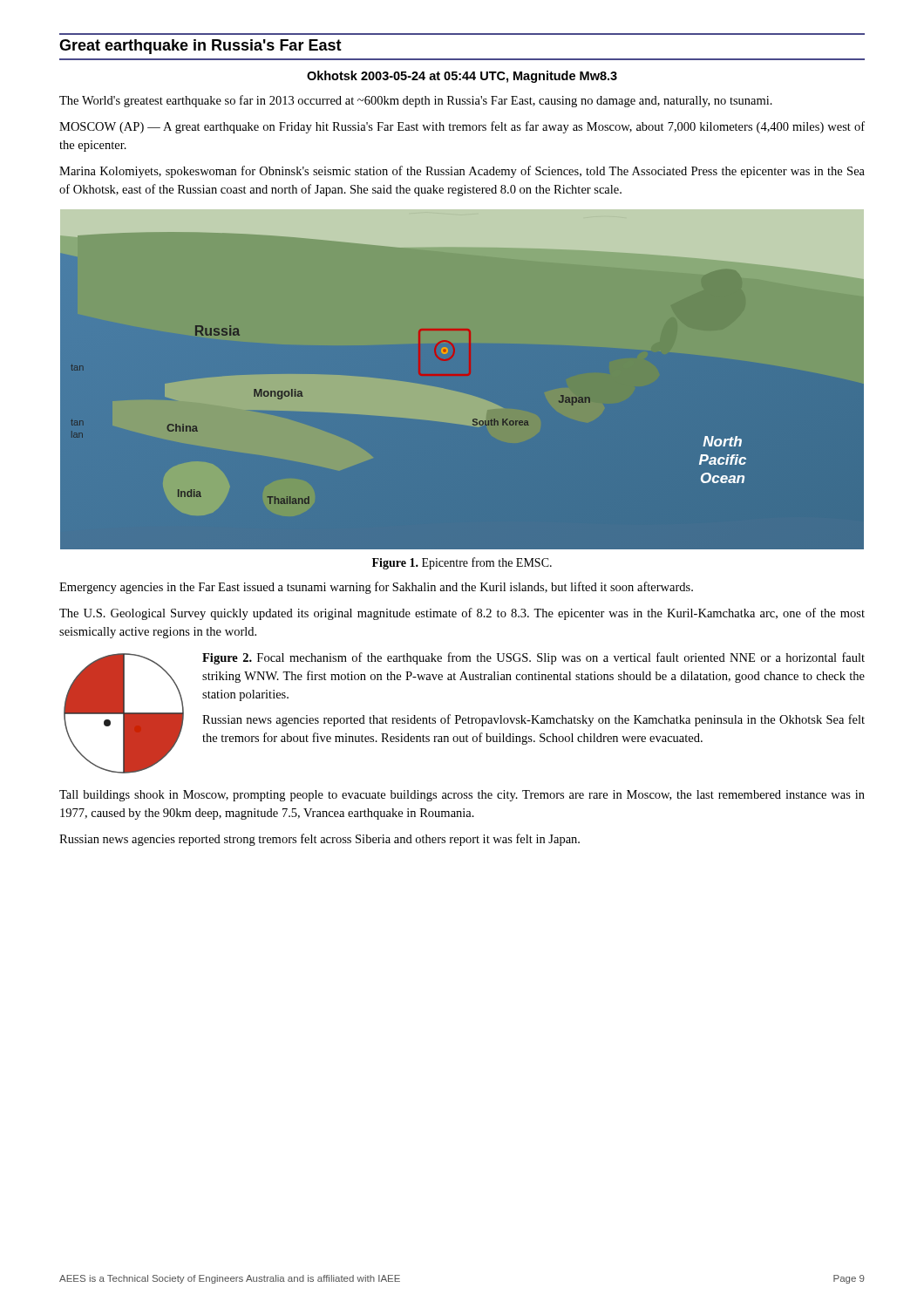Find the text block that says "The U.S. Geological Survey quickly updated its"

[x=462, y=622]
